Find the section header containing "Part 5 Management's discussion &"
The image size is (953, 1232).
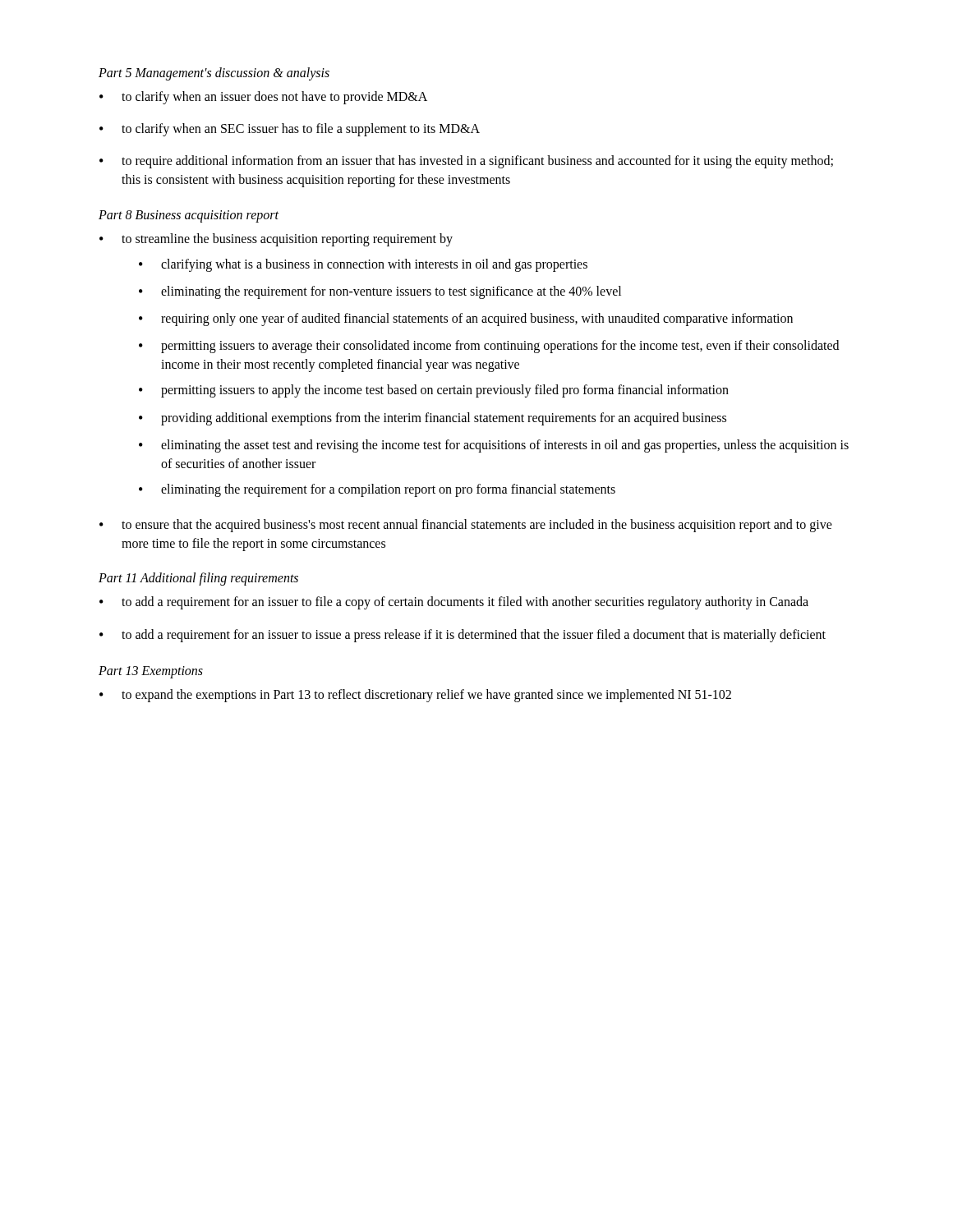214,73
